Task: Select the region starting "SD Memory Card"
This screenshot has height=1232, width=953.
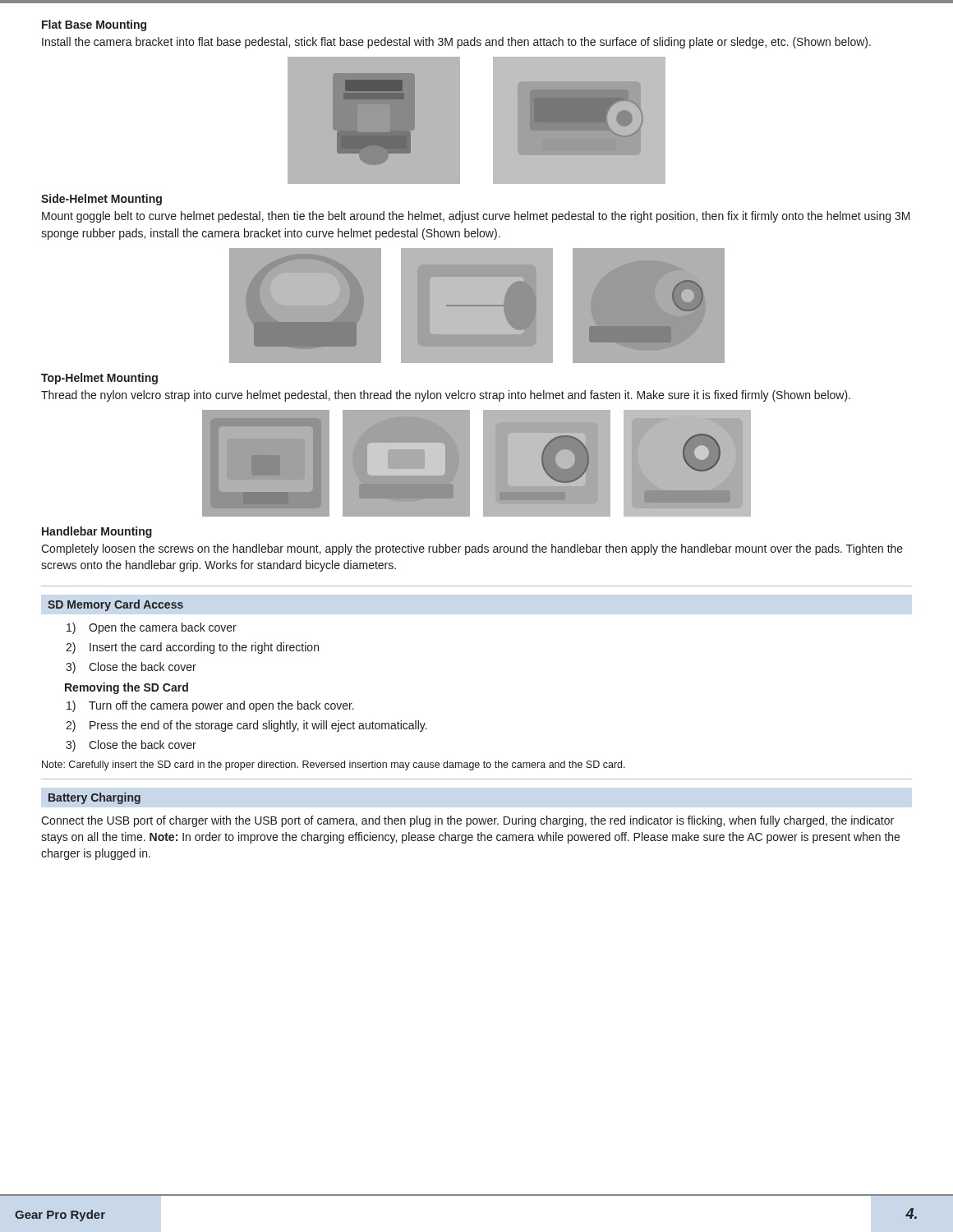Action: [116, 604]
